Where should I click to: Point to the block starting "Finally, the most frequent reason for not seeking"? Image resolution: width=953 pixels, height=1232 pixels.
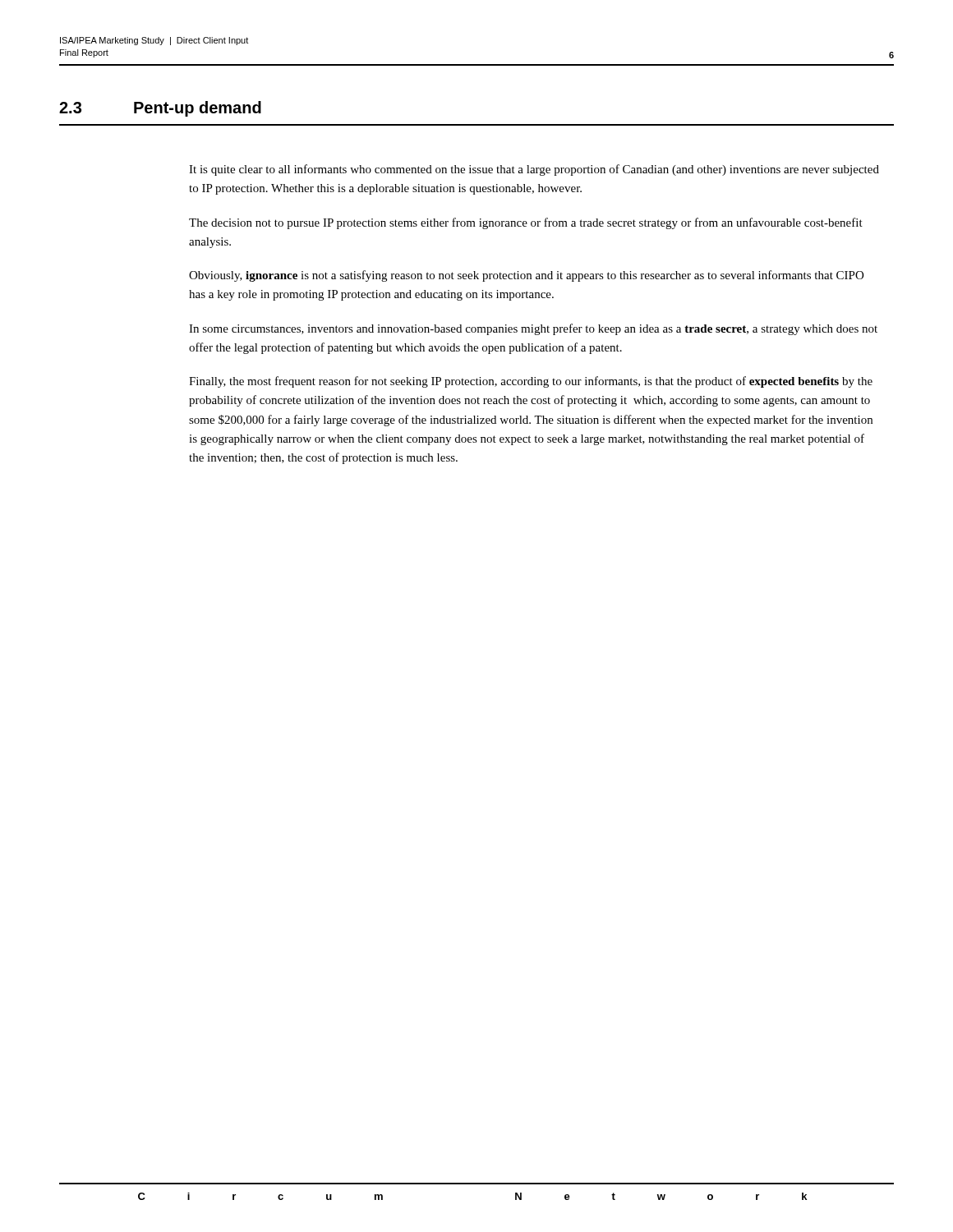531,419
